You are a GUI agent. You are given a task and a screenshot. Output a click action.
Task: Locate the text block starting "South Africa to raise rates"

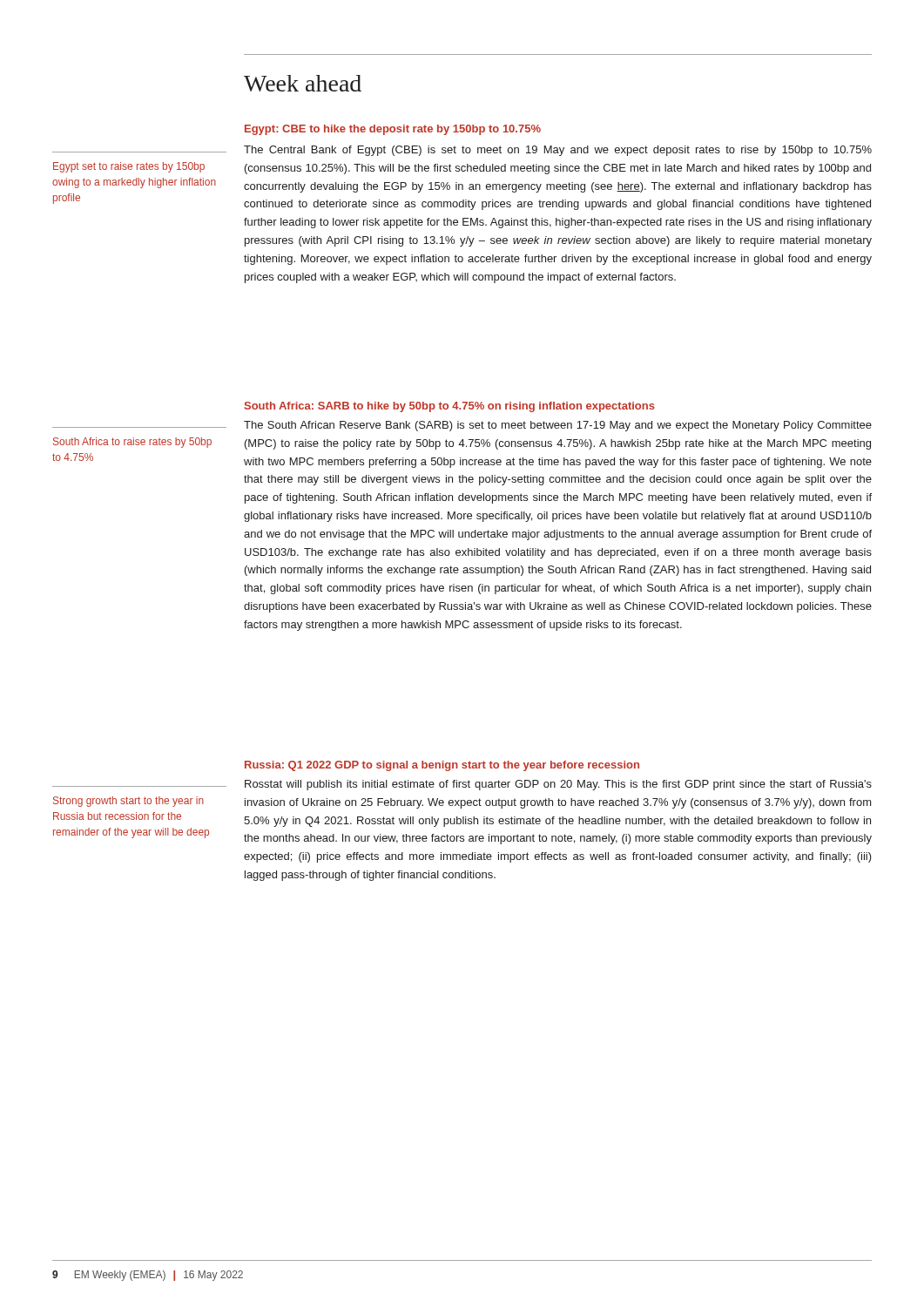click(x=132, y=450)
